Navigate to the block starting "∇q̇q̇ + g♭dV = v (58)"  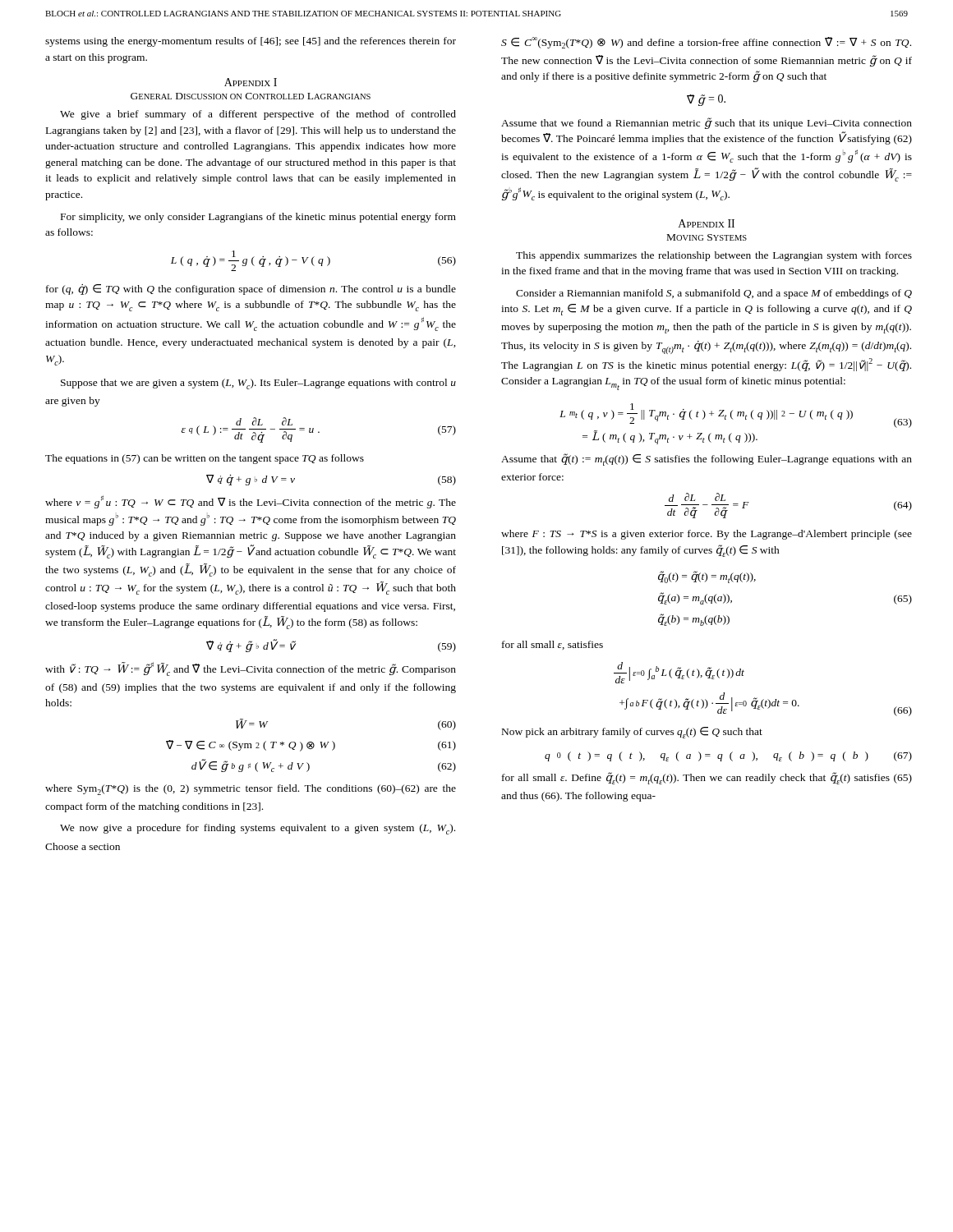[x=247, y=480]
